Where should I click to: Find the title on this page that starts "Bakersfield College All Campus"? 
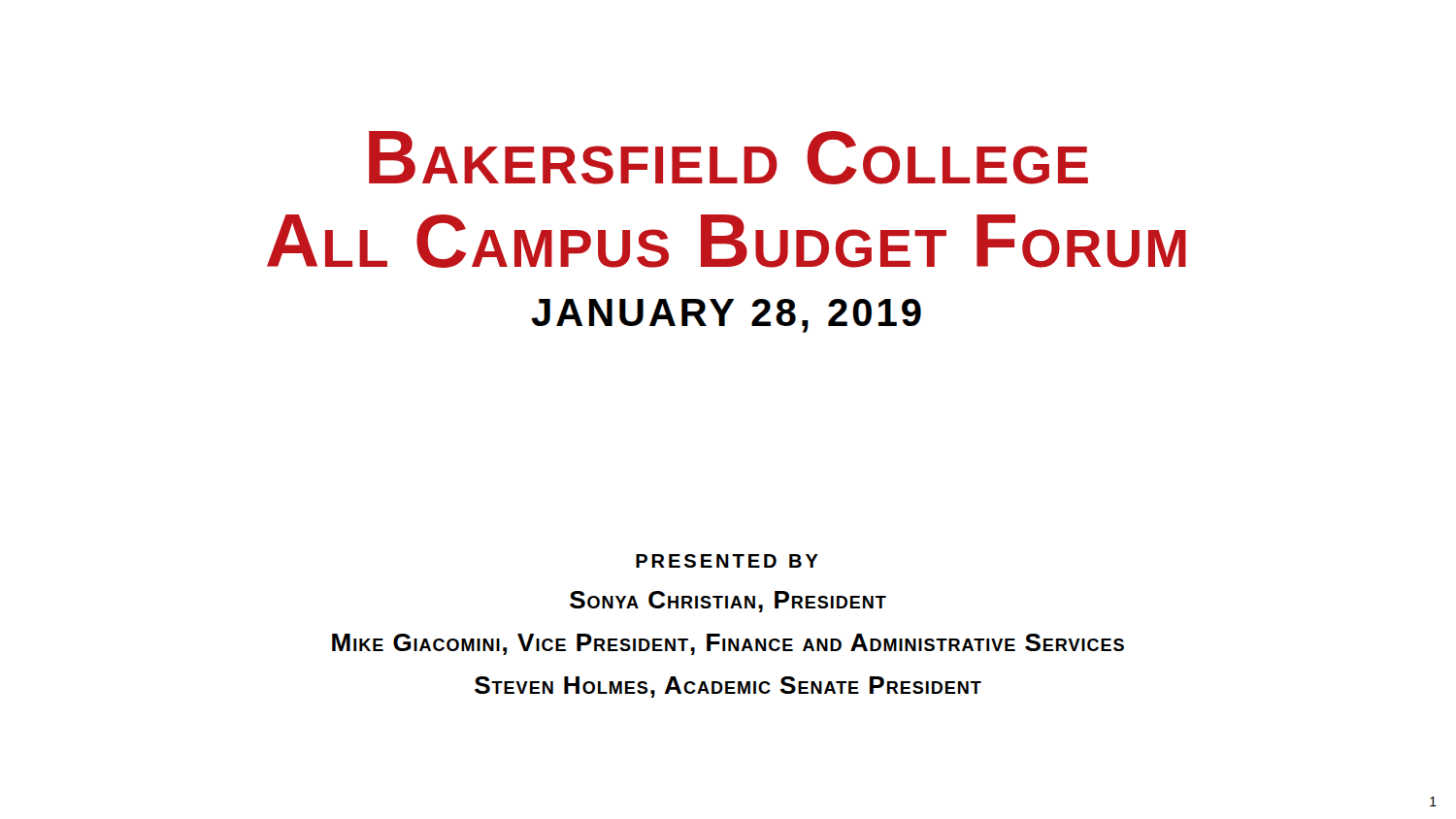point(728,225)
